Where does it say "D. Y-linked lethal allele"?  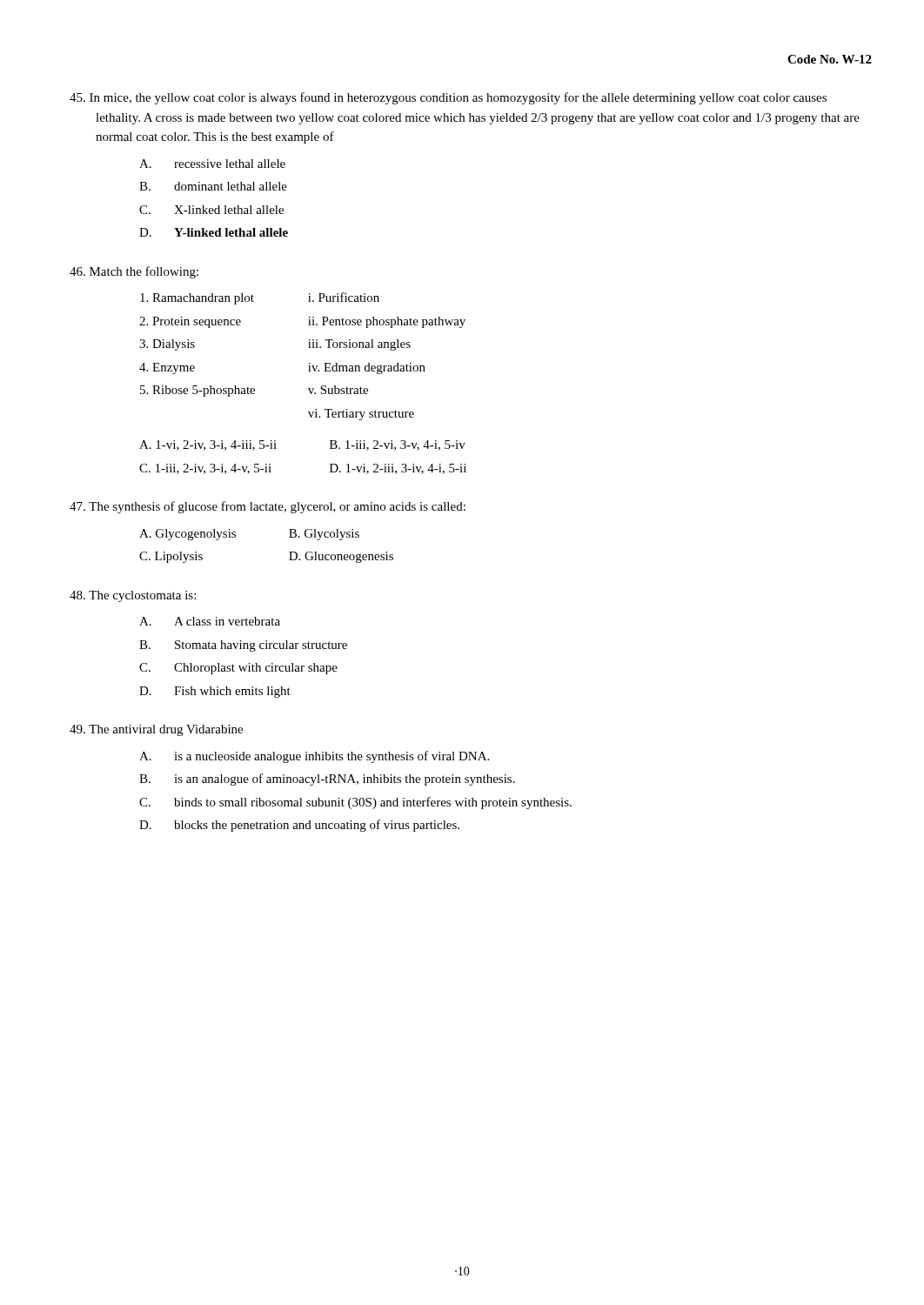214,232
